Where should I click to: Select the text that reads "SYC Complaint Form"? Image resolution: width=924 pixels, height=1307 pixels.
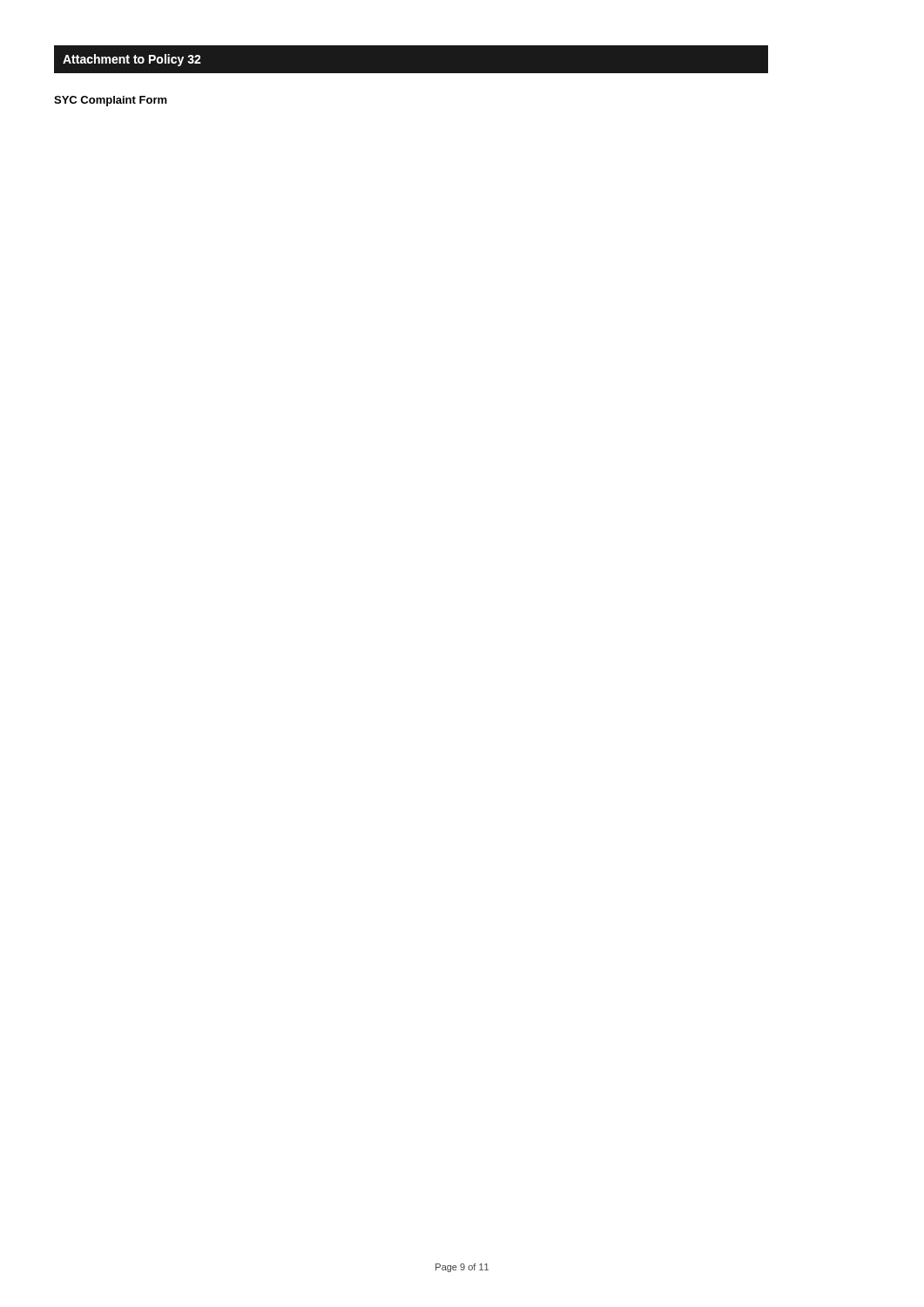click(111, 100)
